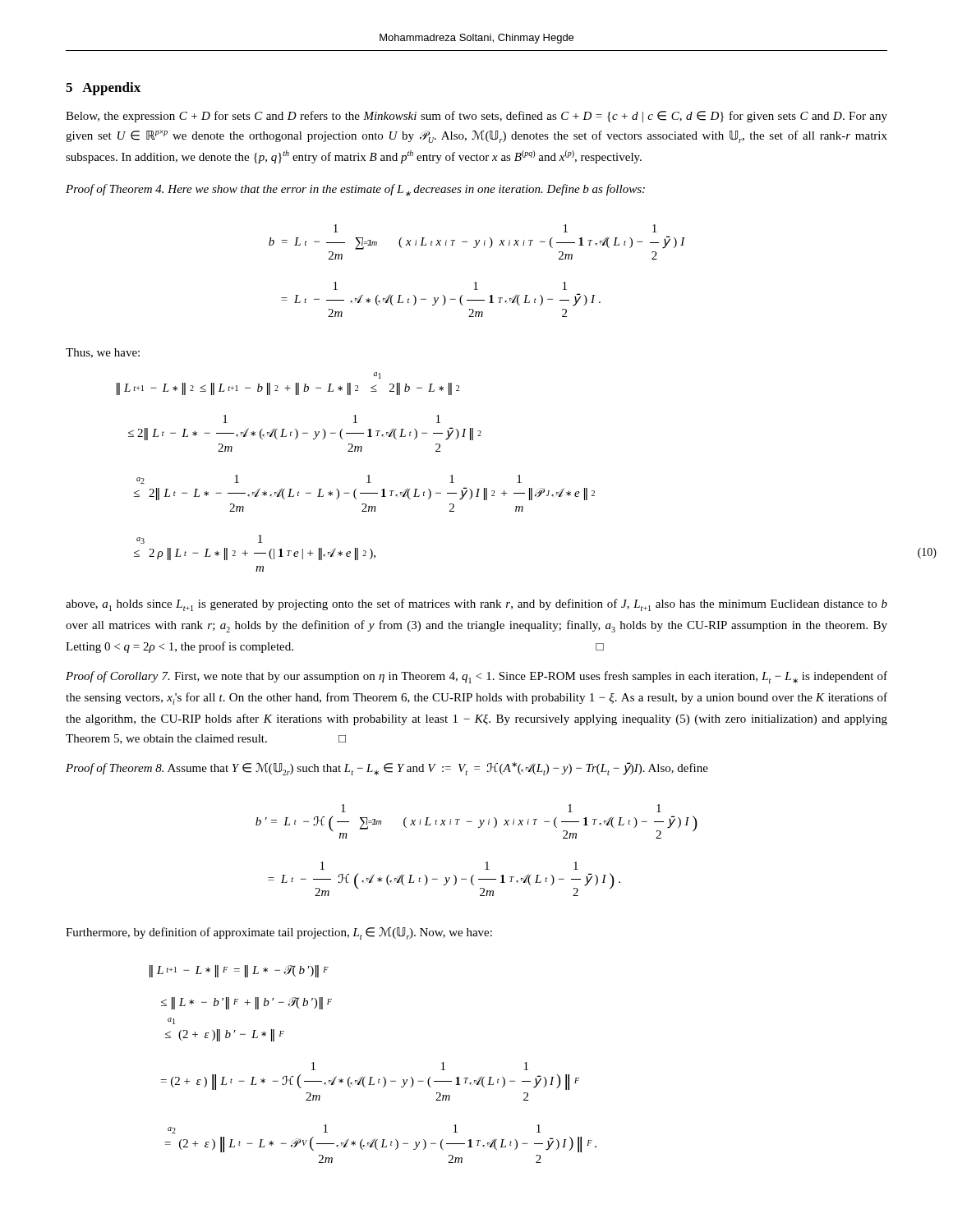Point to the text block starting "Furthermore, by definition"

pyautogui.click(x=279, y=933)
